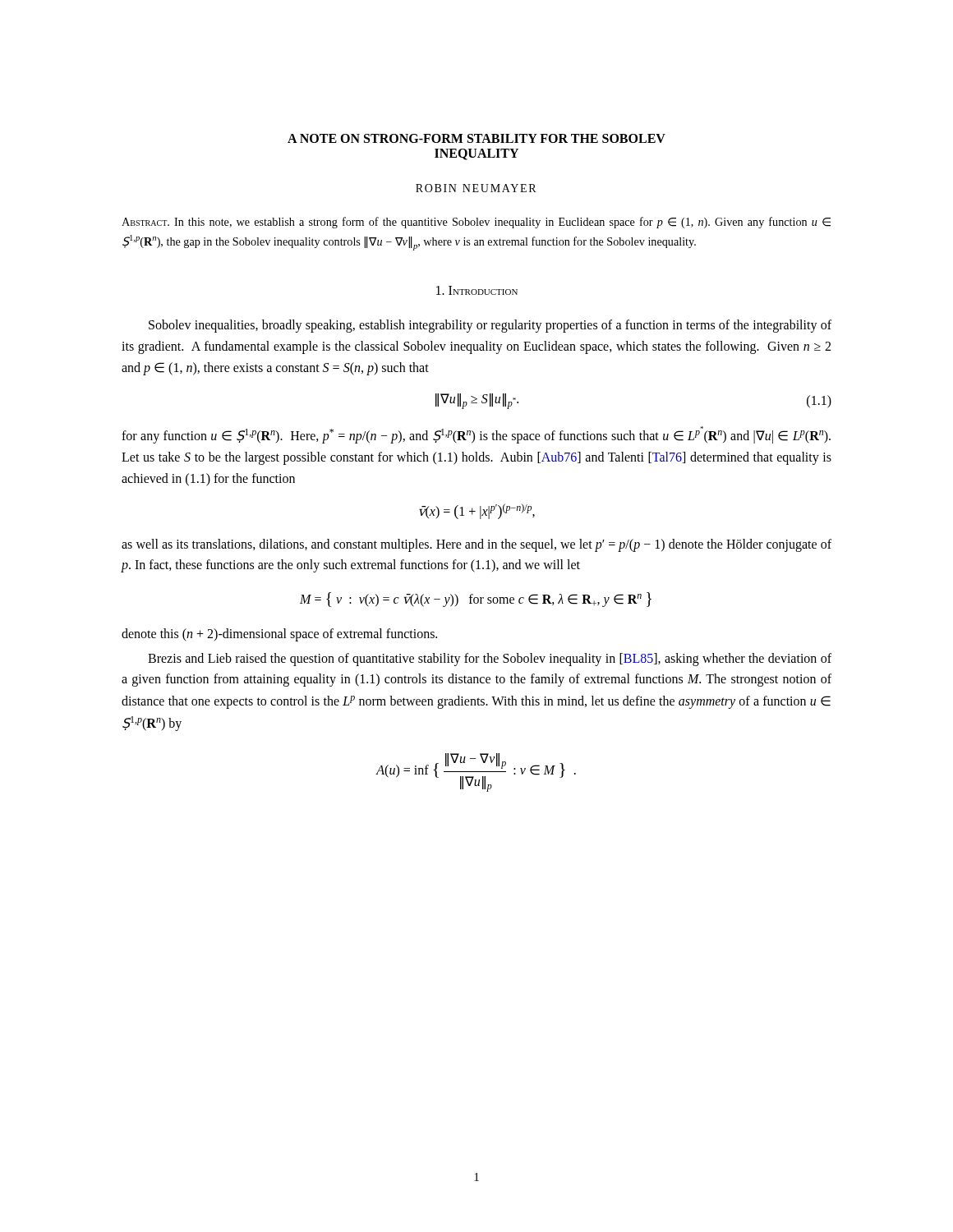Find the element starting "A(u) = inf { ‖∇u − ∇v‖p"
The height and width of the screenshot is (1232, 953).
476,772
